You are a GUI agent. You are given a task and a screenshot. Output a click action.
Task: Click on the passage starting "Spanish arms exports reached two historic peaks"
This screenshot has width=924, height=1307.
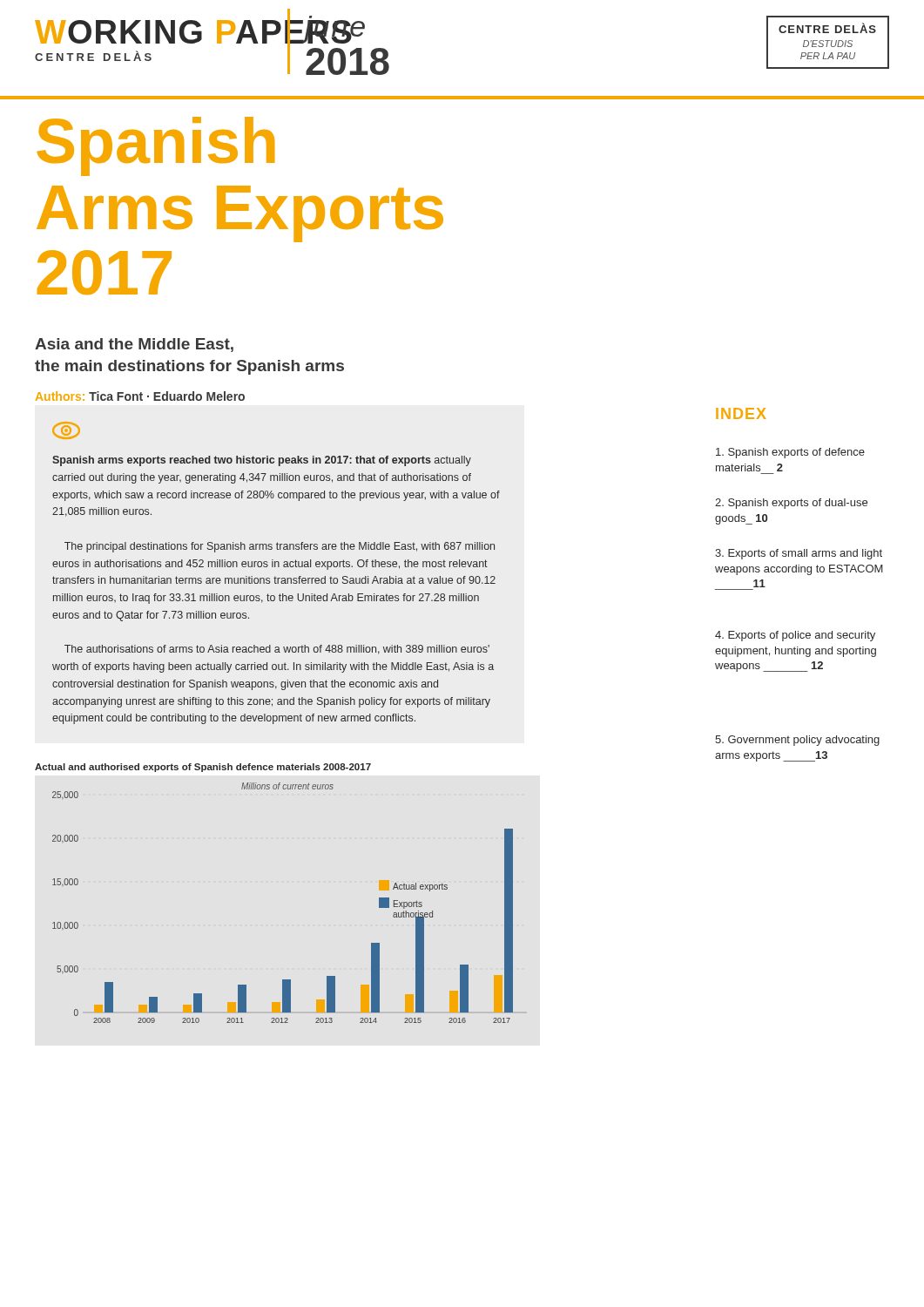click(280, 574)
